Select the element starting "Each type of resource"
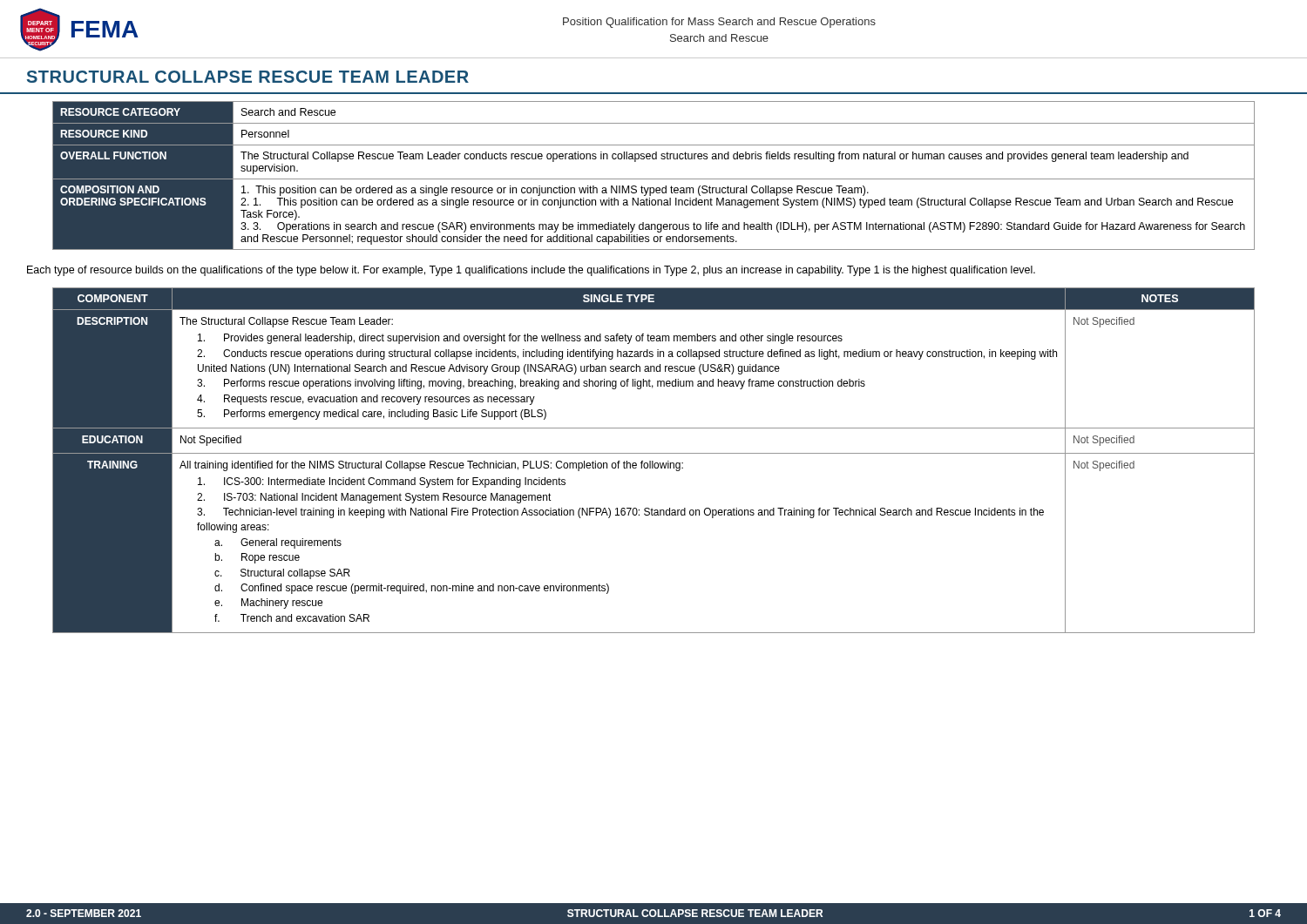 pyautogui.click(x=531, y=270)
